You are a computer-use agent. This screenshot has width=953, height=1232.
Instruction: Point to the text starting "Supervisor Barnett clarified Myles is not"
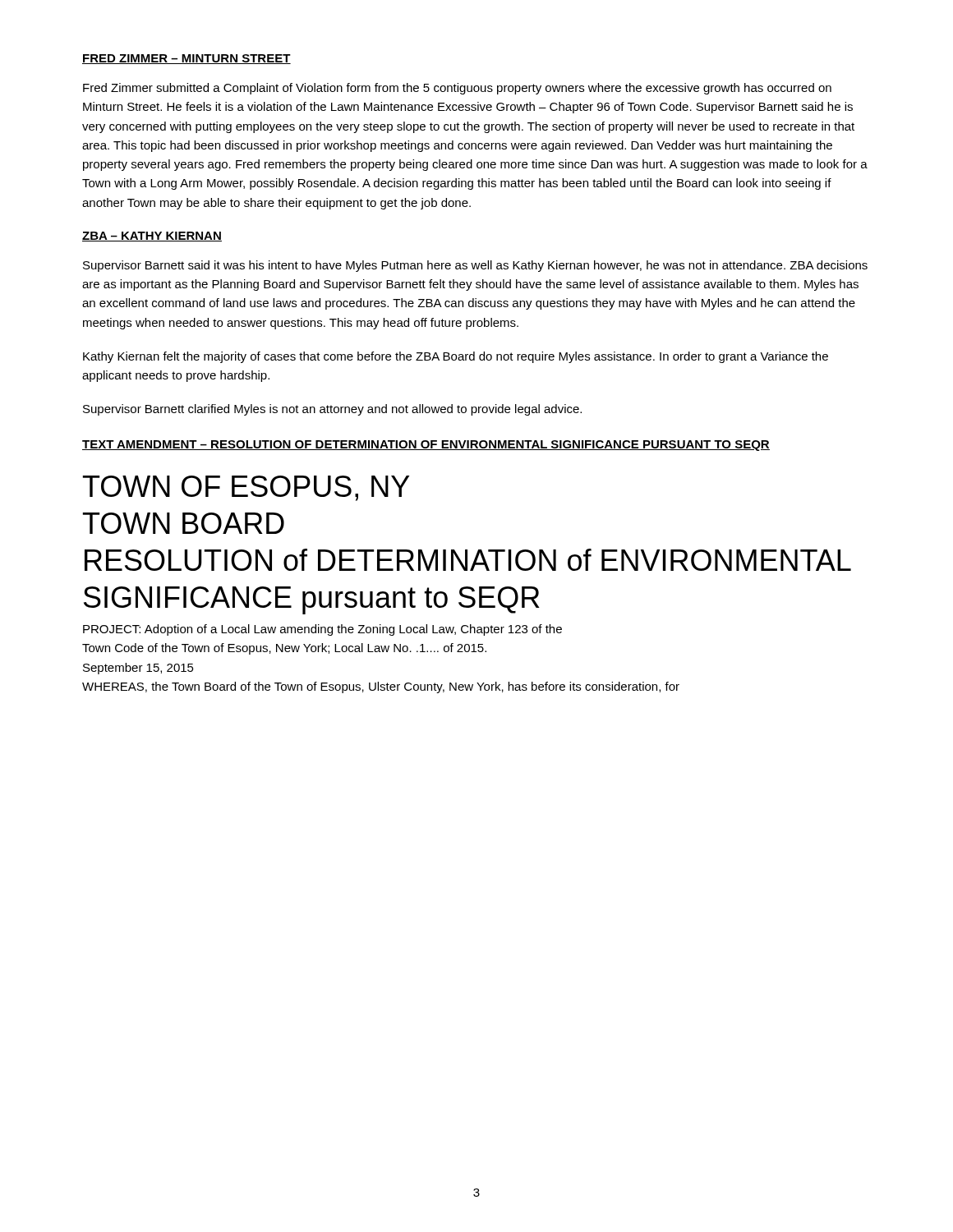coord(333,409)
